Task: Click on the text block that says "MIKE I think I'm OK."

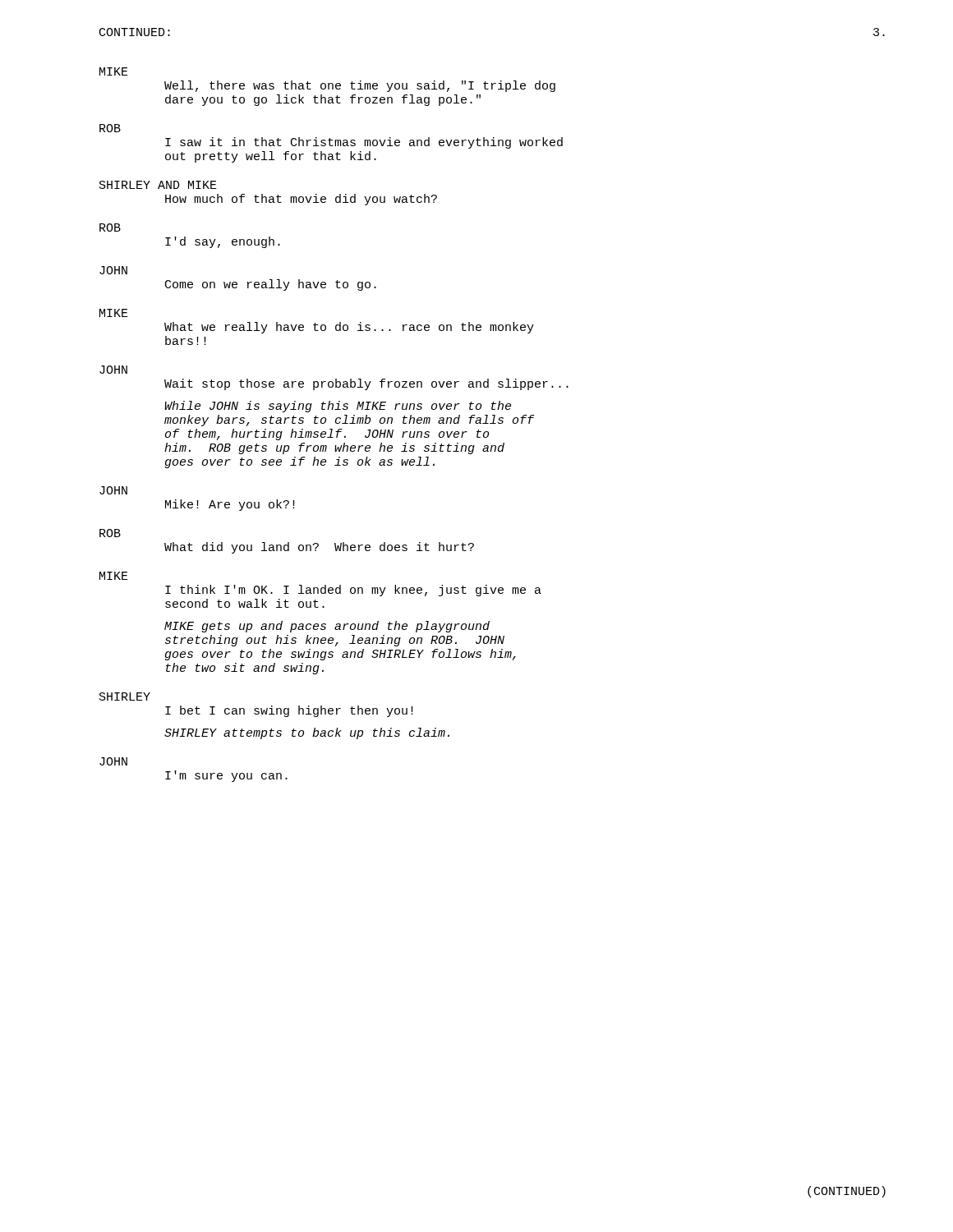Action: click(485, 623)
